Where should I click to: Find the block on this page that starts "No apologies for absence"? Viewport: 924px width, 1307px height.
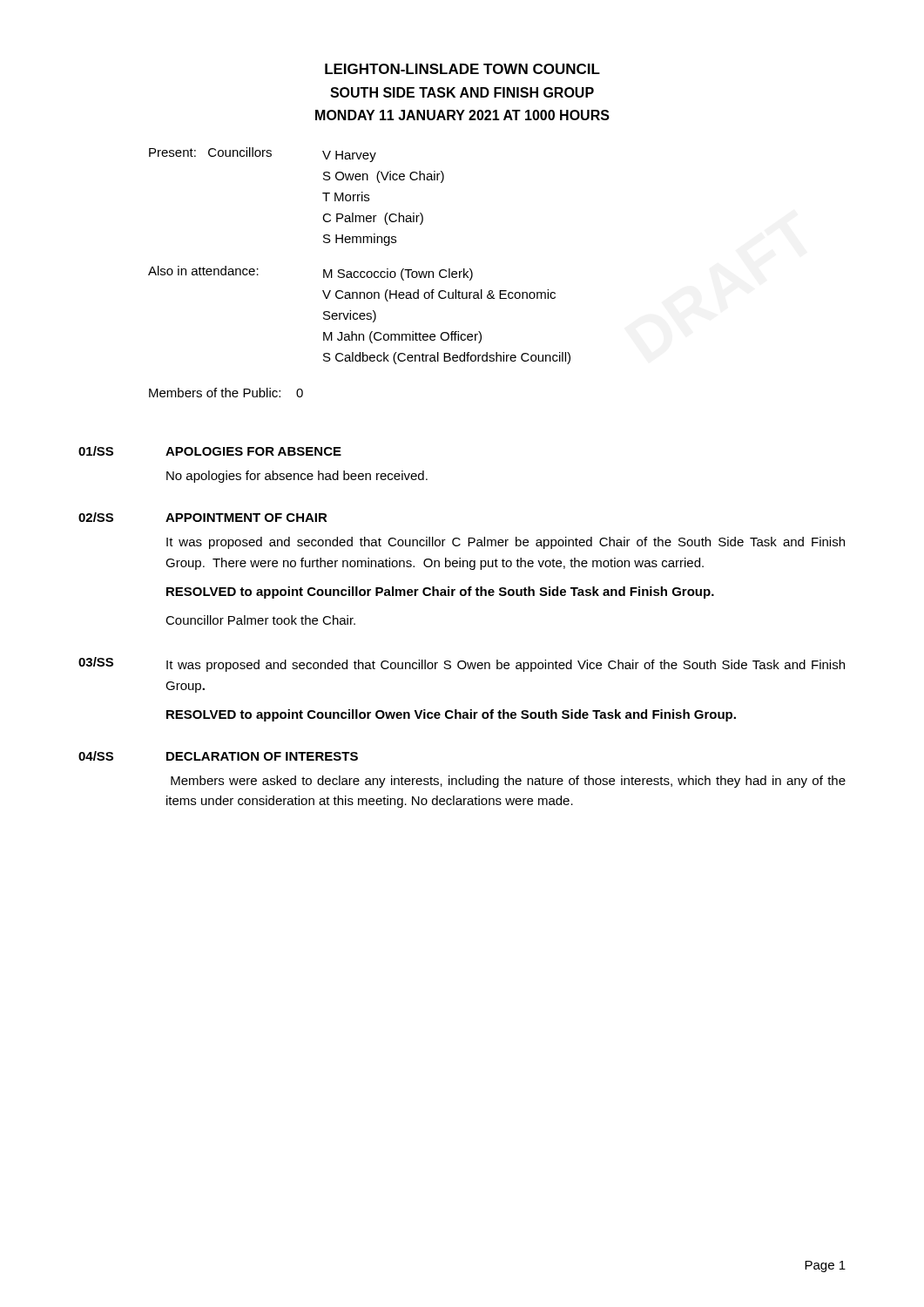point(297,475)
